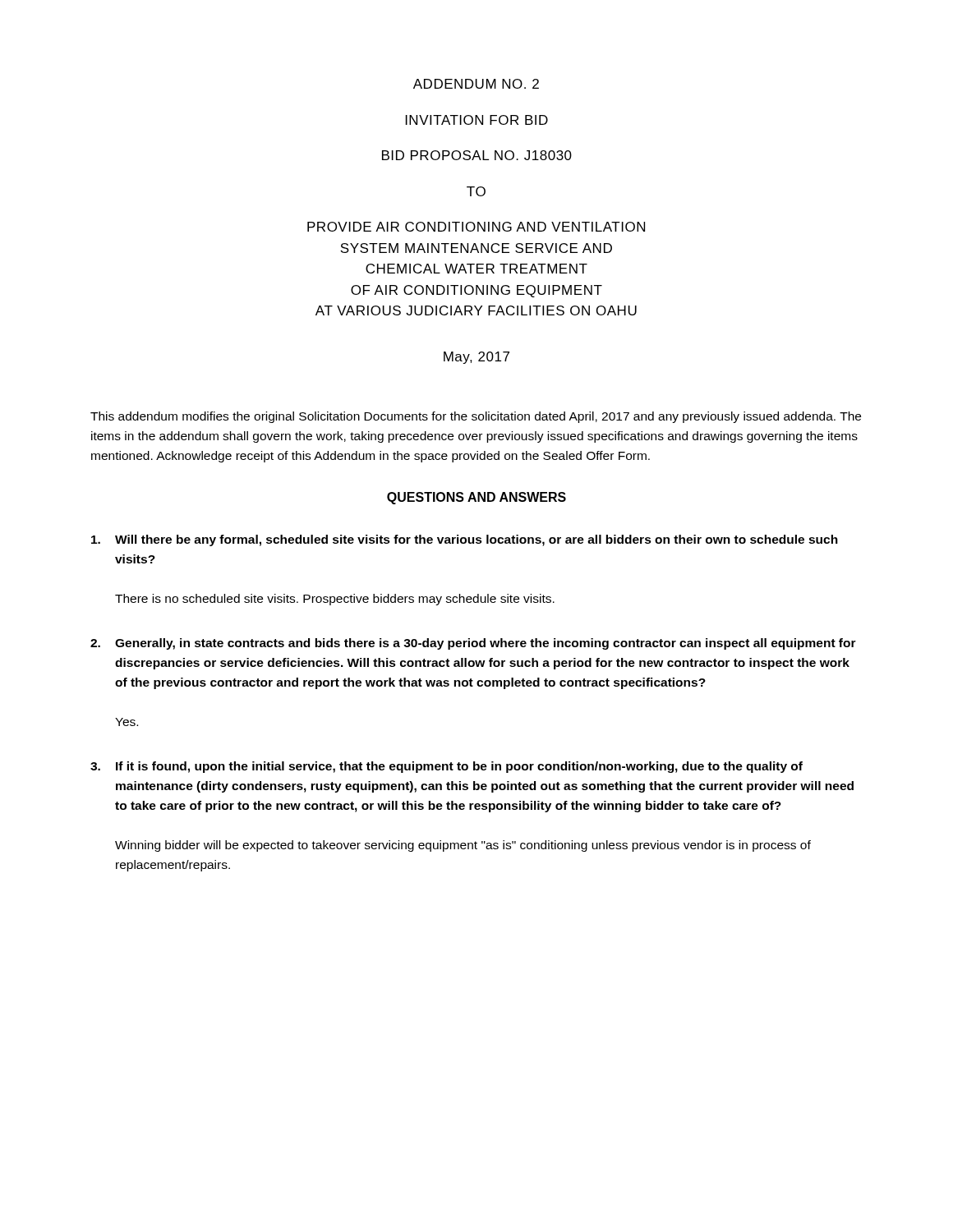This screenshot has height=1232, width=953.
Task: Find the text starting "Will there be any"
Action: pyautogui.click(x=476, y=550)
